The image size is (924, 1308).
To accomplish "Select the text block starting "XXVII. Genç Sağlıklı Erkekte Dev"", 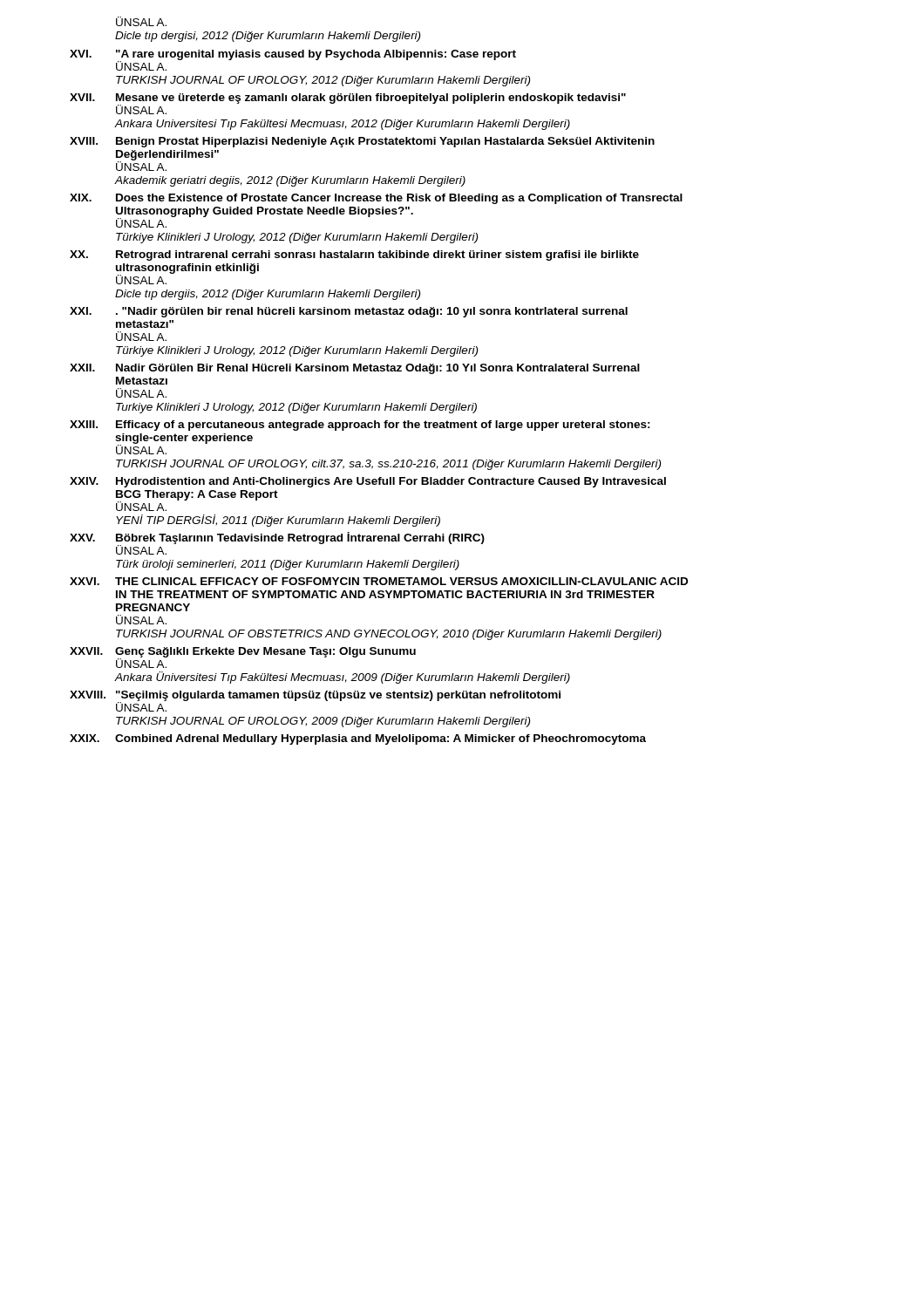I will tap(479, 664).
